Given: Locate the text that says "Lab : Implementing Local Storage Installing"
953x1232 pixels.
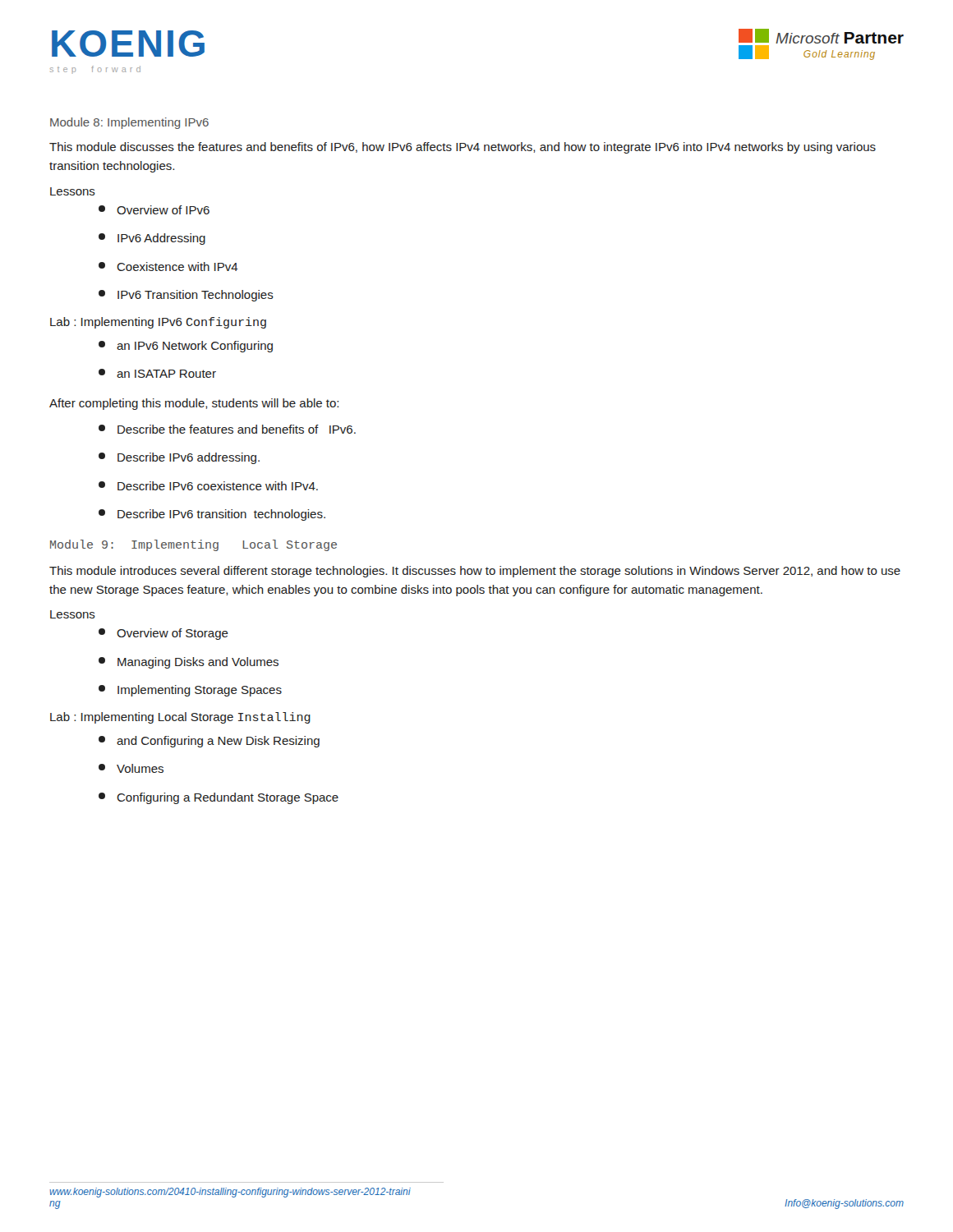Looking at the screenshot, I should (x=180, y=717).
